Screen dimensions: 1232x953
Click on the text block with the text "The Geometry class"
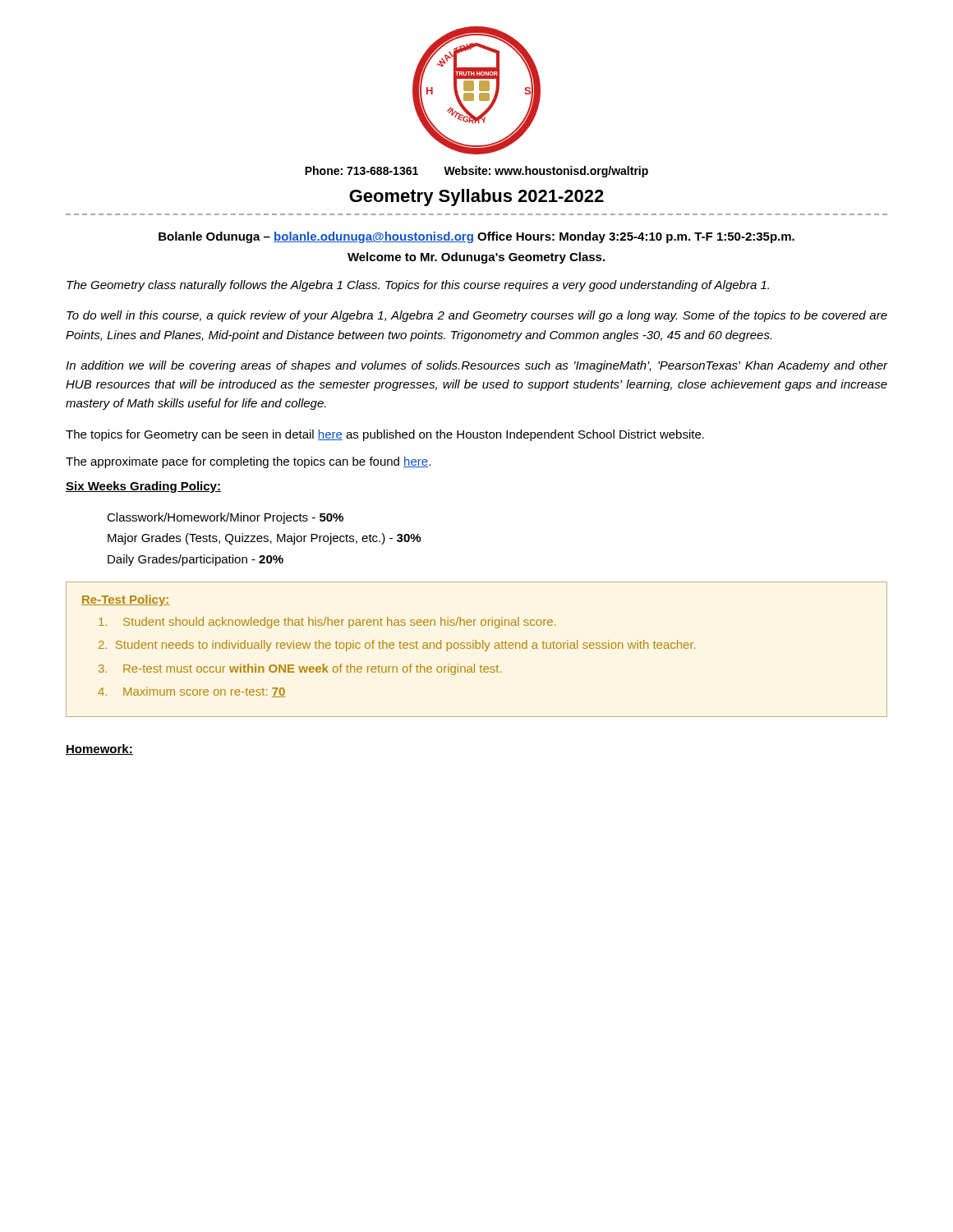tap(418, 285)
